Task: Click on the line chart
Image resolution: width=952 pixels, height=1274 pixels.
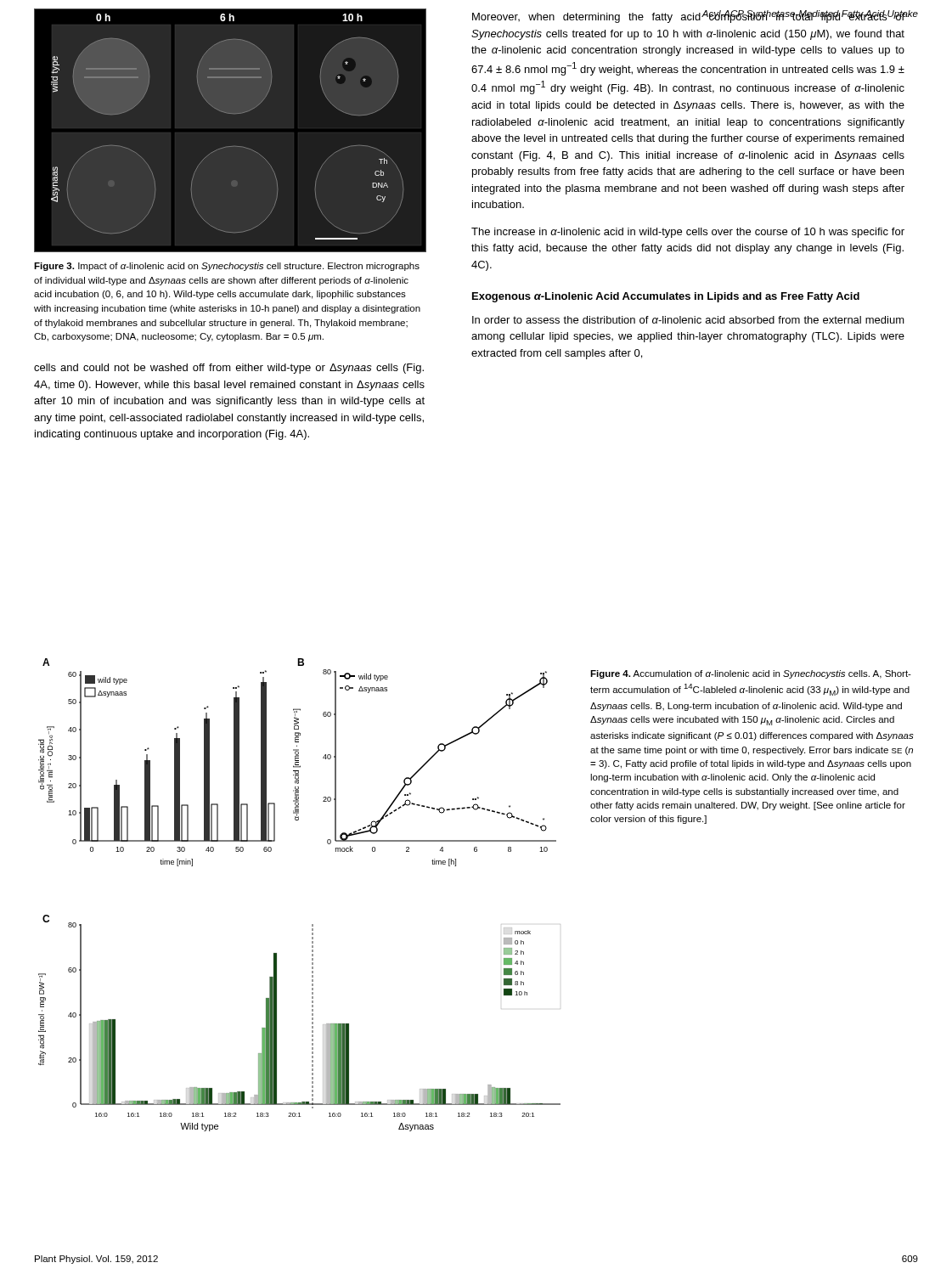Action: click(429, 773)
